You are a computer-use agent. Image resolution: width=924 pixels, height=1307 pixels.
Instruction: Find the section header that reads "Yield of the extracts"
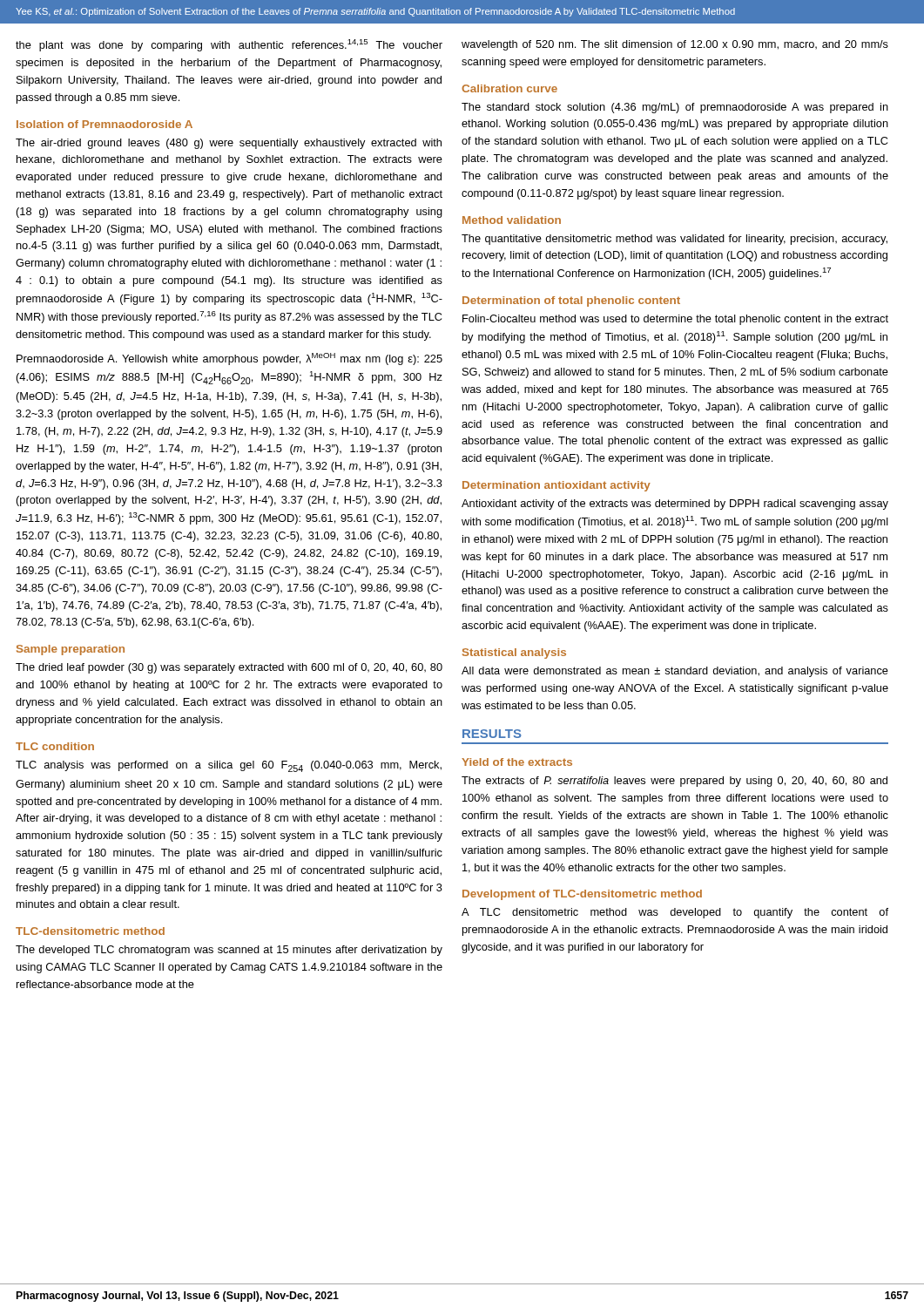pos(517,762)
